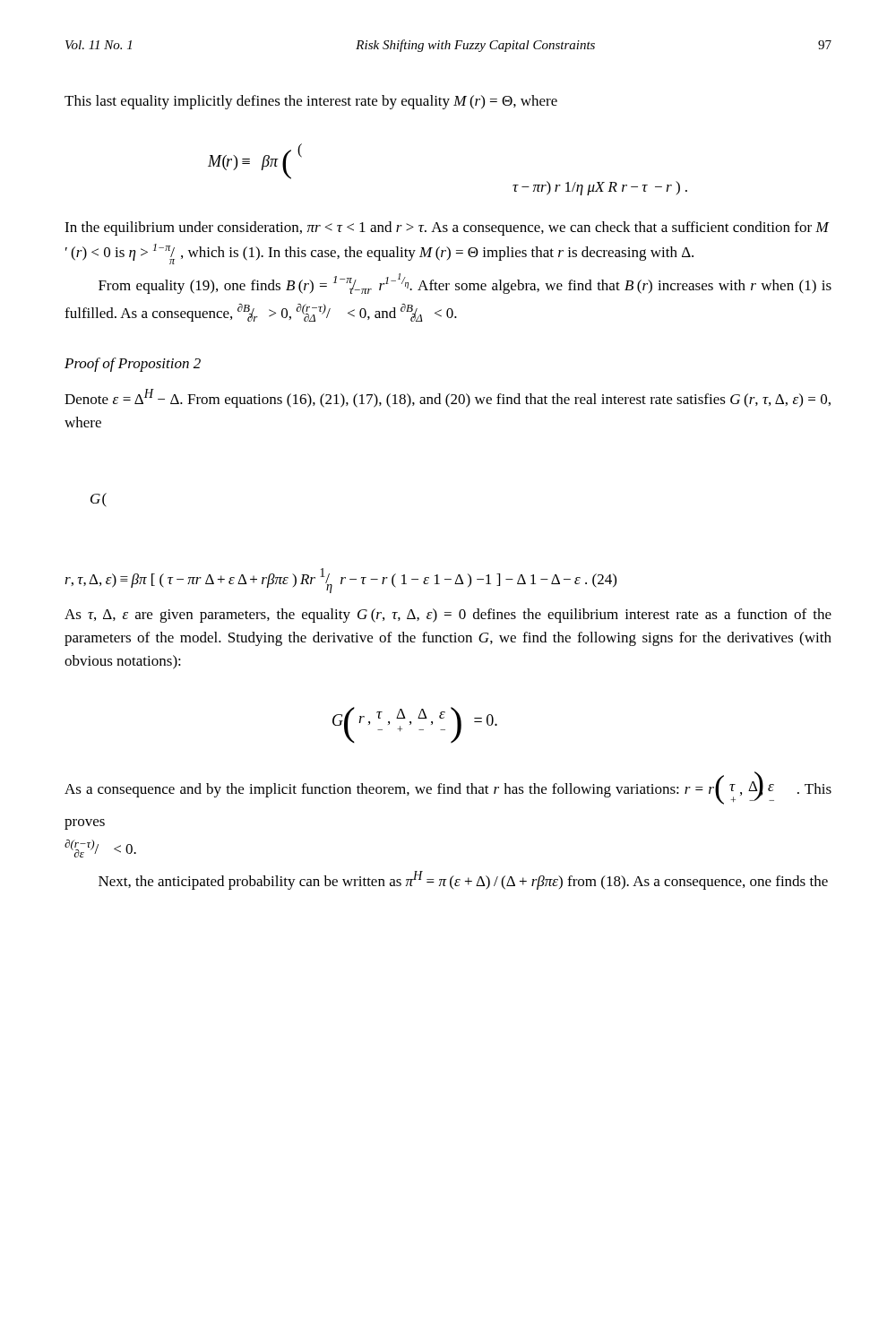Select the text that says "∂(r−τ)/∂ε < 0."

point(101,849)
